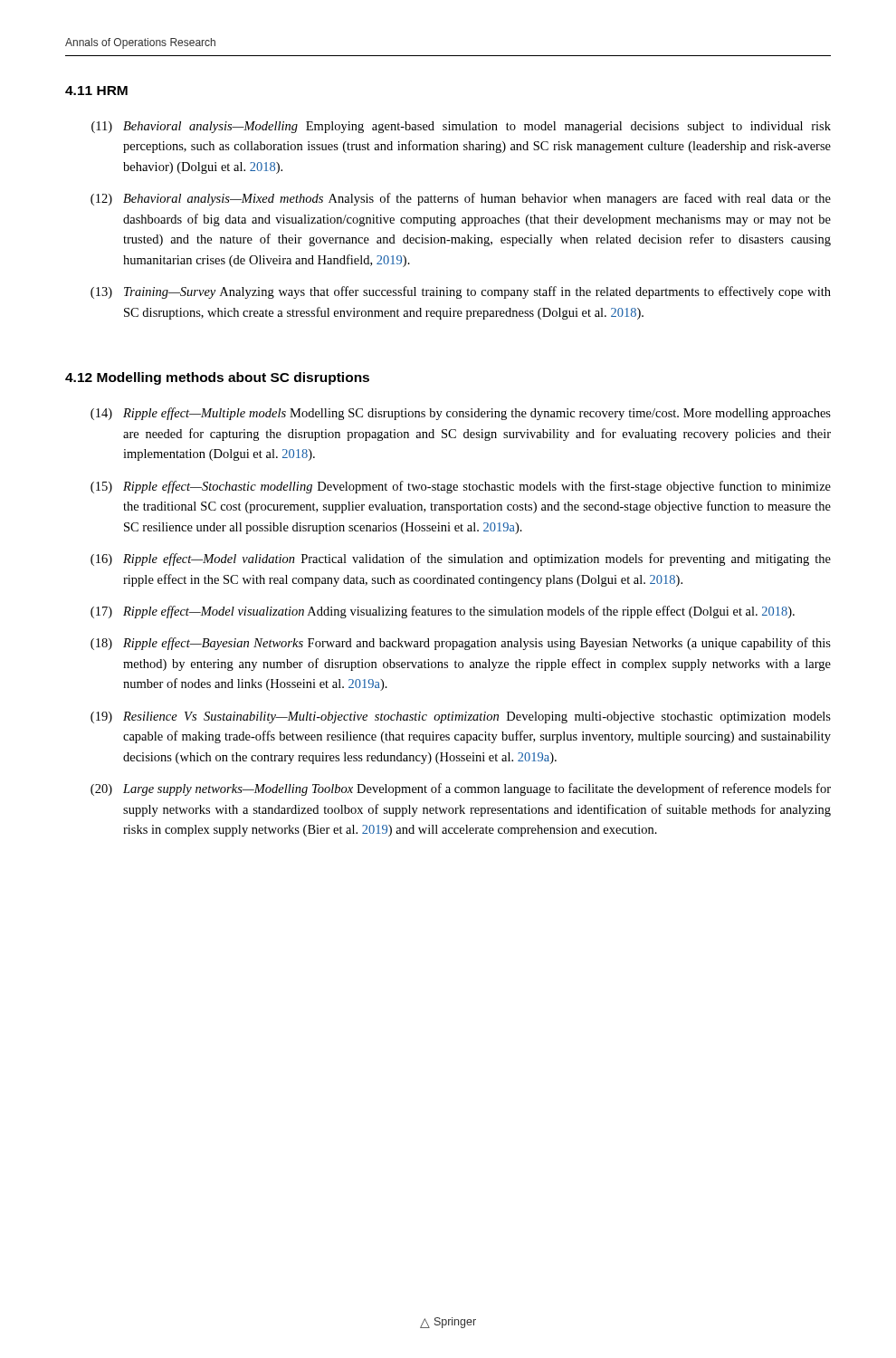This screenshot has height=1358, width=896.
Task: Navigate to the text block starting "4.11 HRM"
Action: click(x=97, y=90)
